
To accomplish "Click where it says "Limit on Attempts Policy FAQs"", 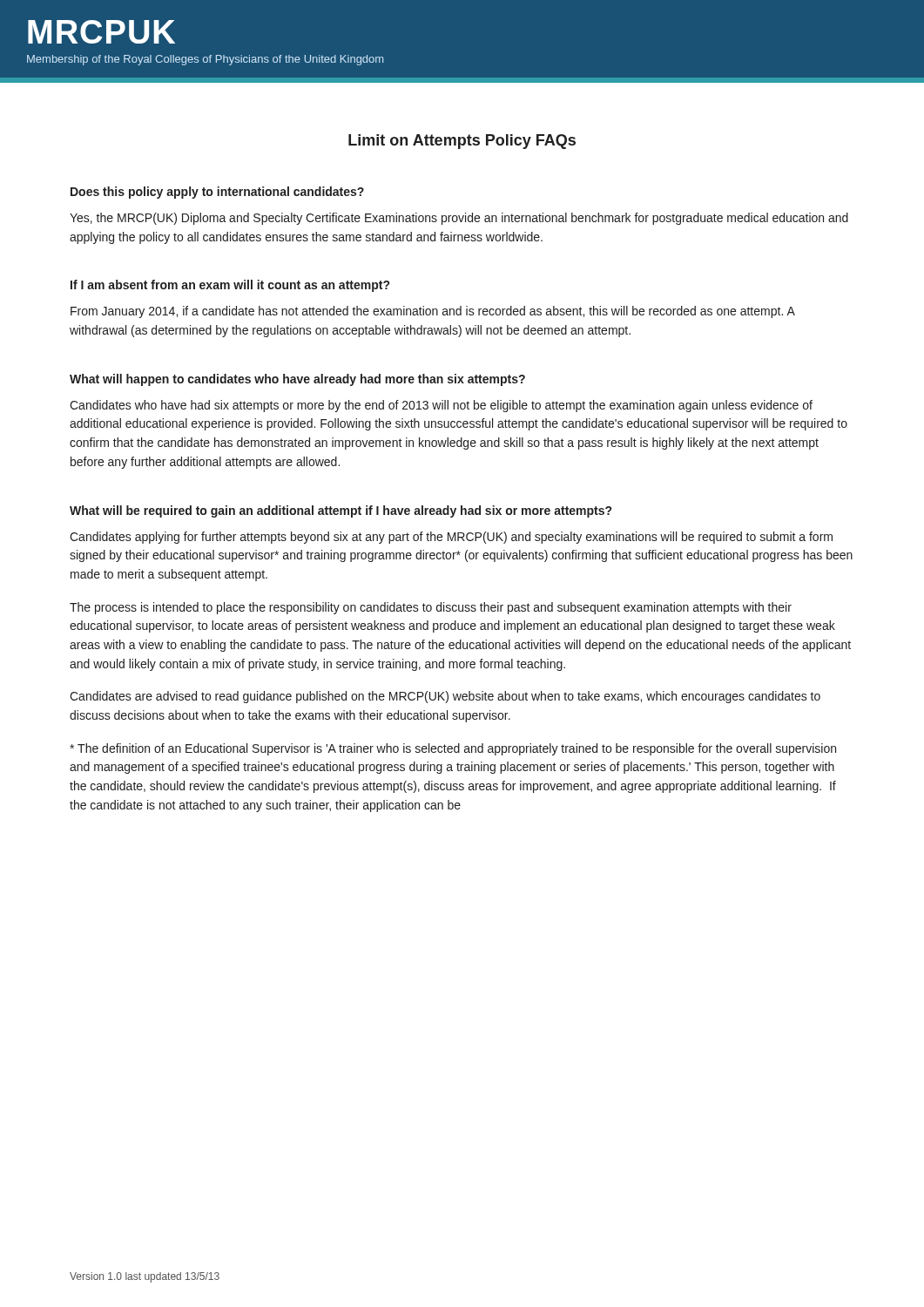I will point(462,140).
